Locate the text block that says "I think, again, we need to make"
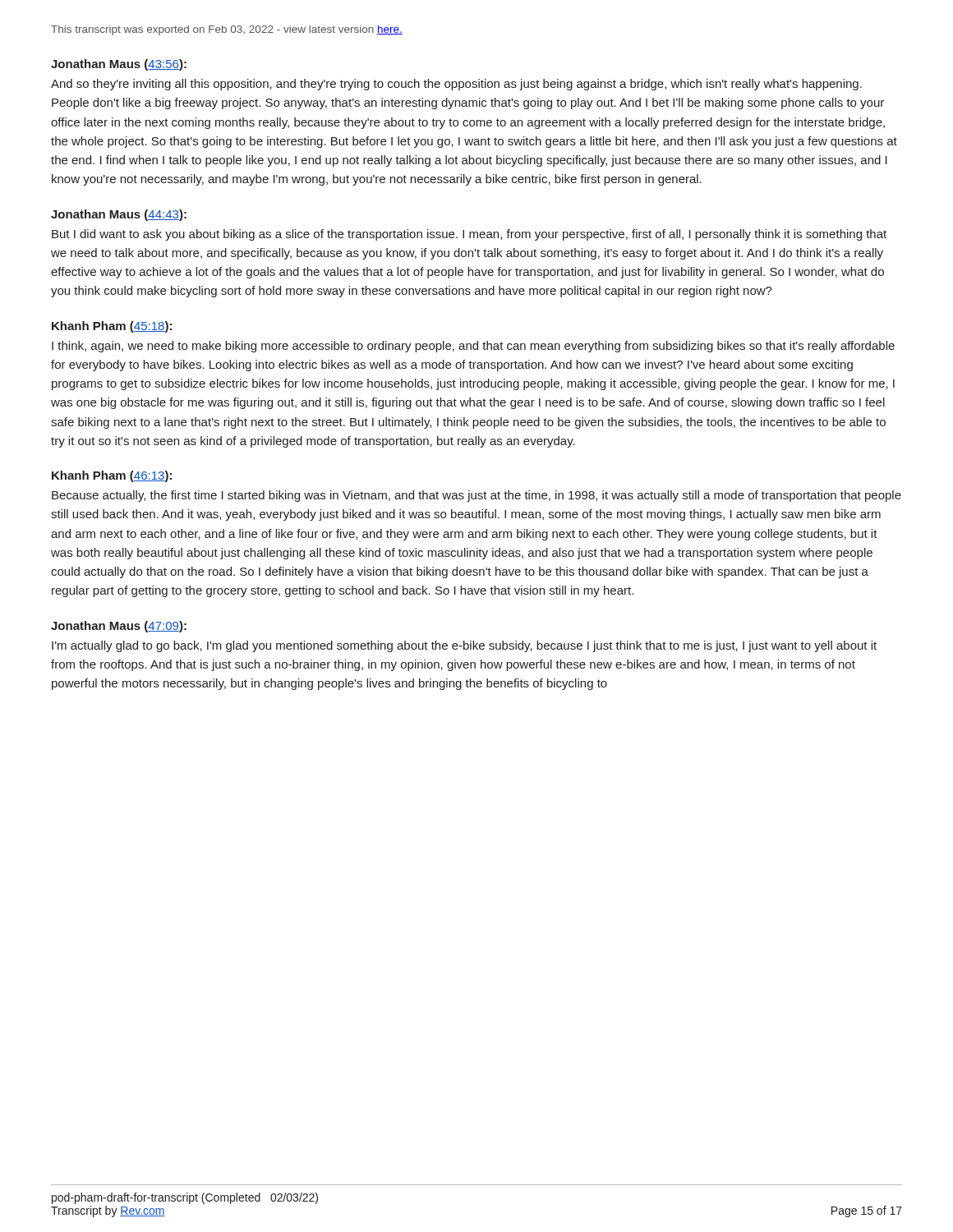The image size is (953, 1232). [473, 393]
